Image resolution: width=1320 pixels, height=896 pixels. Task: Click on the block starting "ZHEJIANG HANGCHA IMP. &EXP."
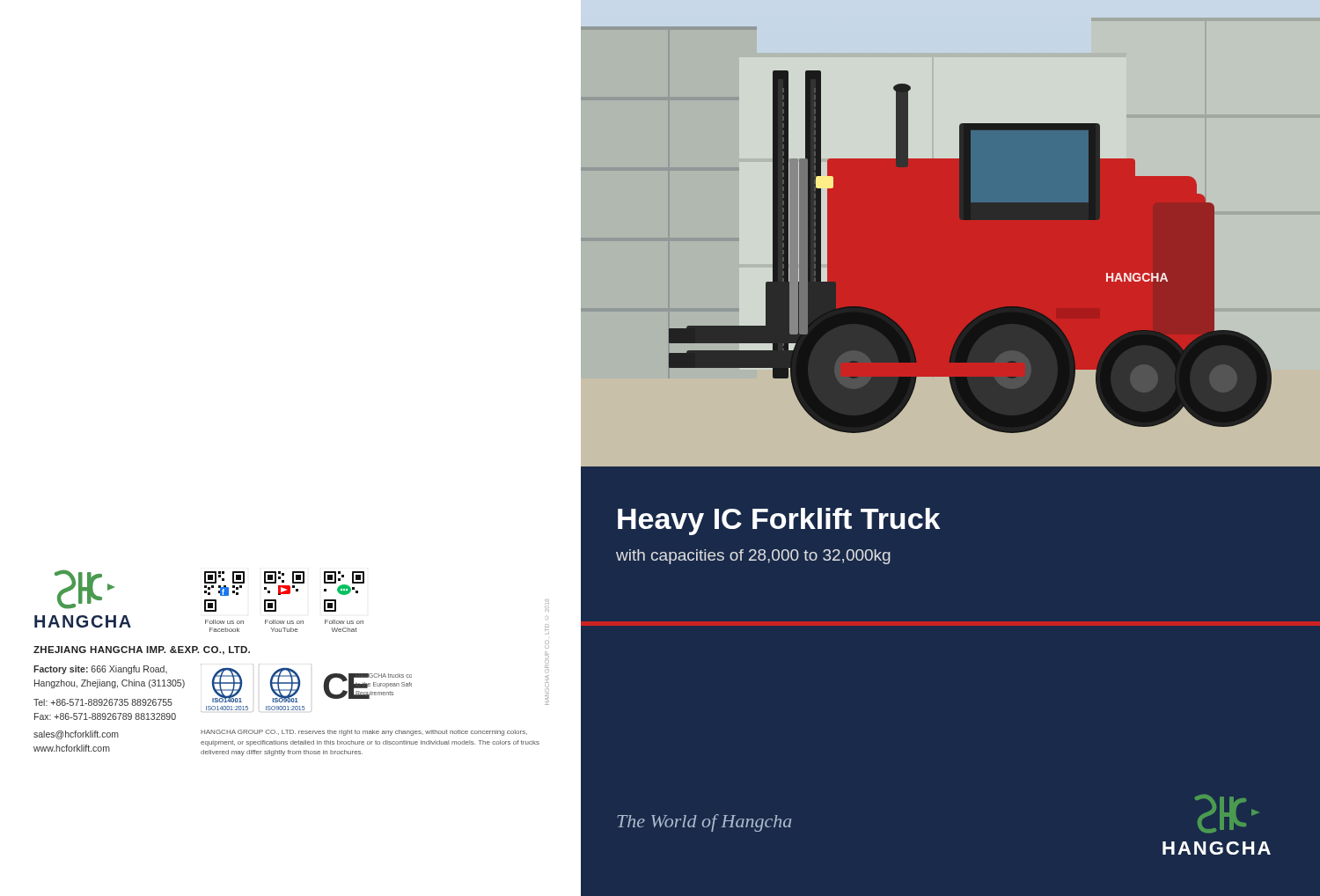coord(142,650)
